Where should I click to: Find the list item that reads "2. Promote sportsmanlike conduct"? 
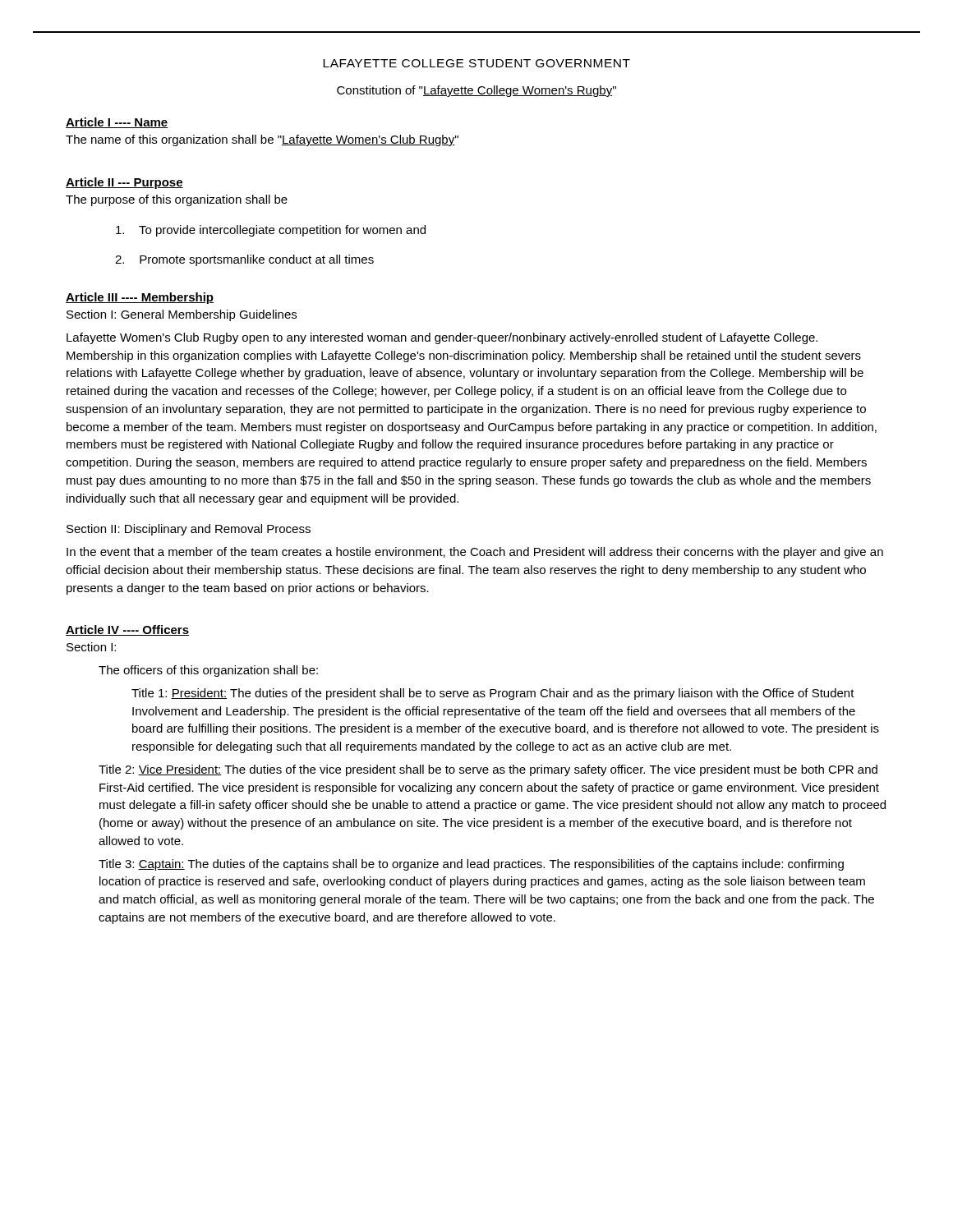tap(244, 260)
